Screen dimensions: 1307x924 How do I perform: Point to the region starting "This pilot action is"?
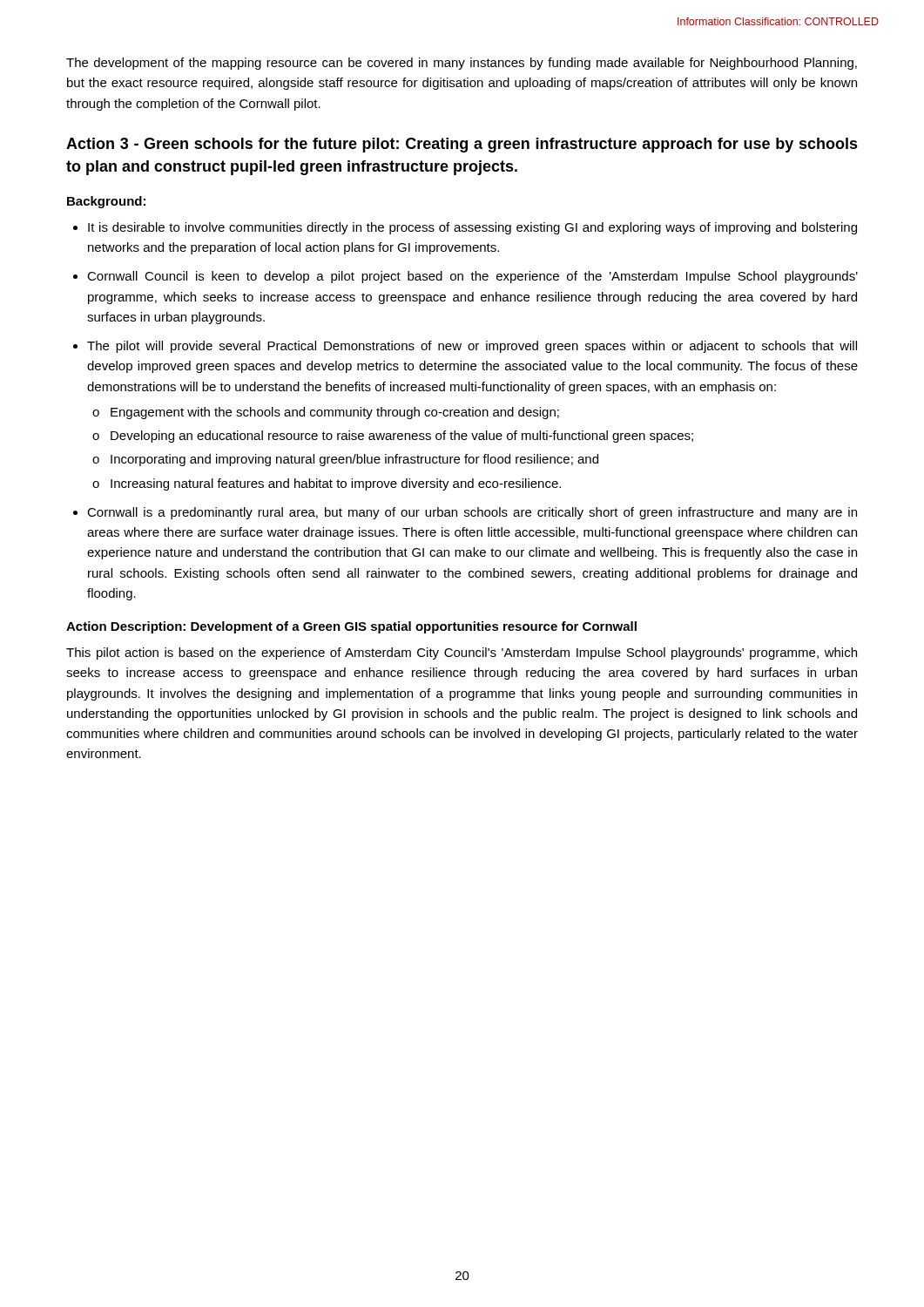click(462, 703)
